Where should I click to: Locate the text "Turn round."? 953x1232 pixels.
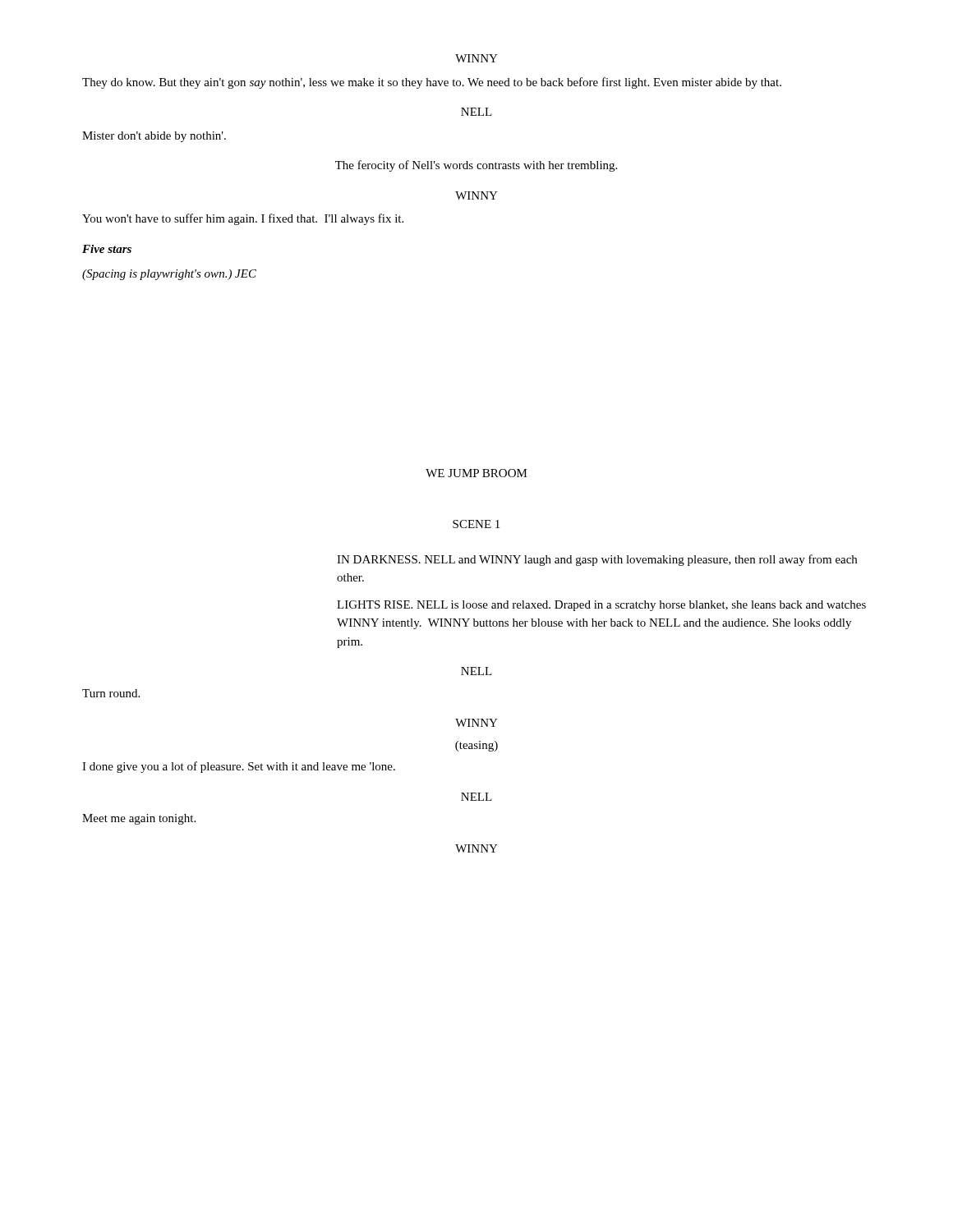click(x=111, y=693)
